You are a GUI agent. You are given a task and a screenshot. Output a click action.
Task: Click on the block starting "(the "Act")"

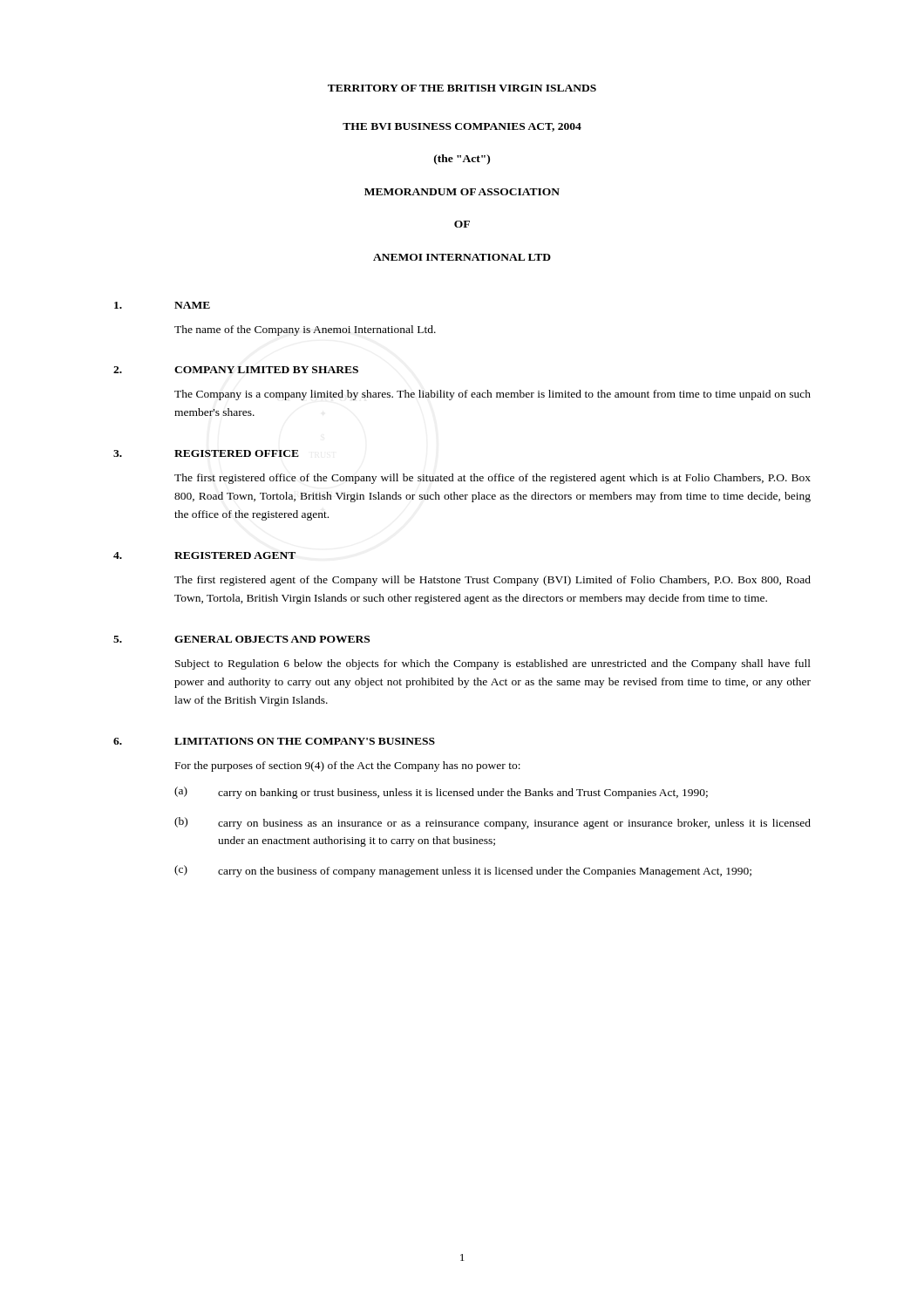pyautogui.click(x=462, y=158)
